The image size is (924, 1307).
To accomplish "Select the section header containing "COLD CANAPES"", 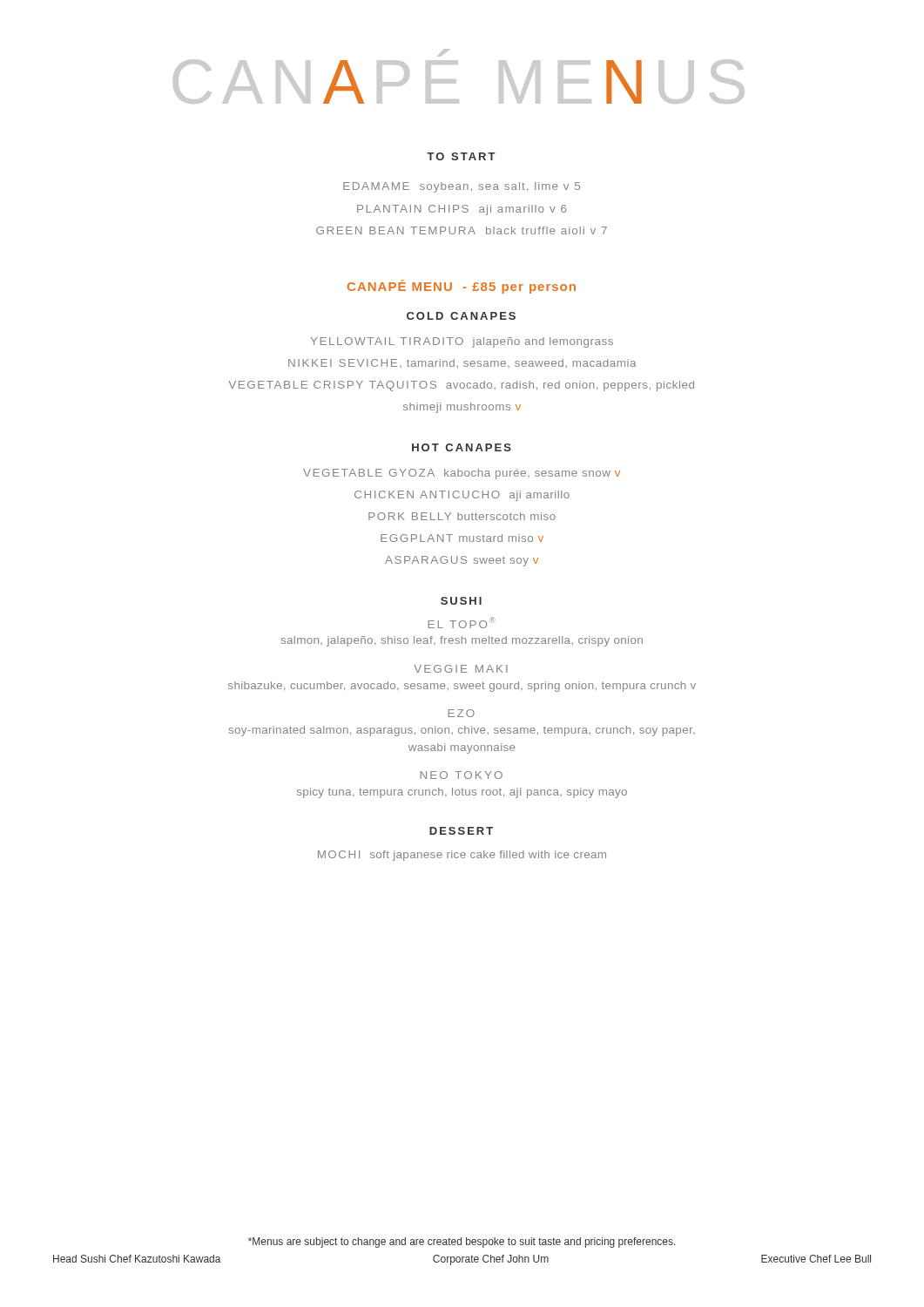I will point(462,316).
